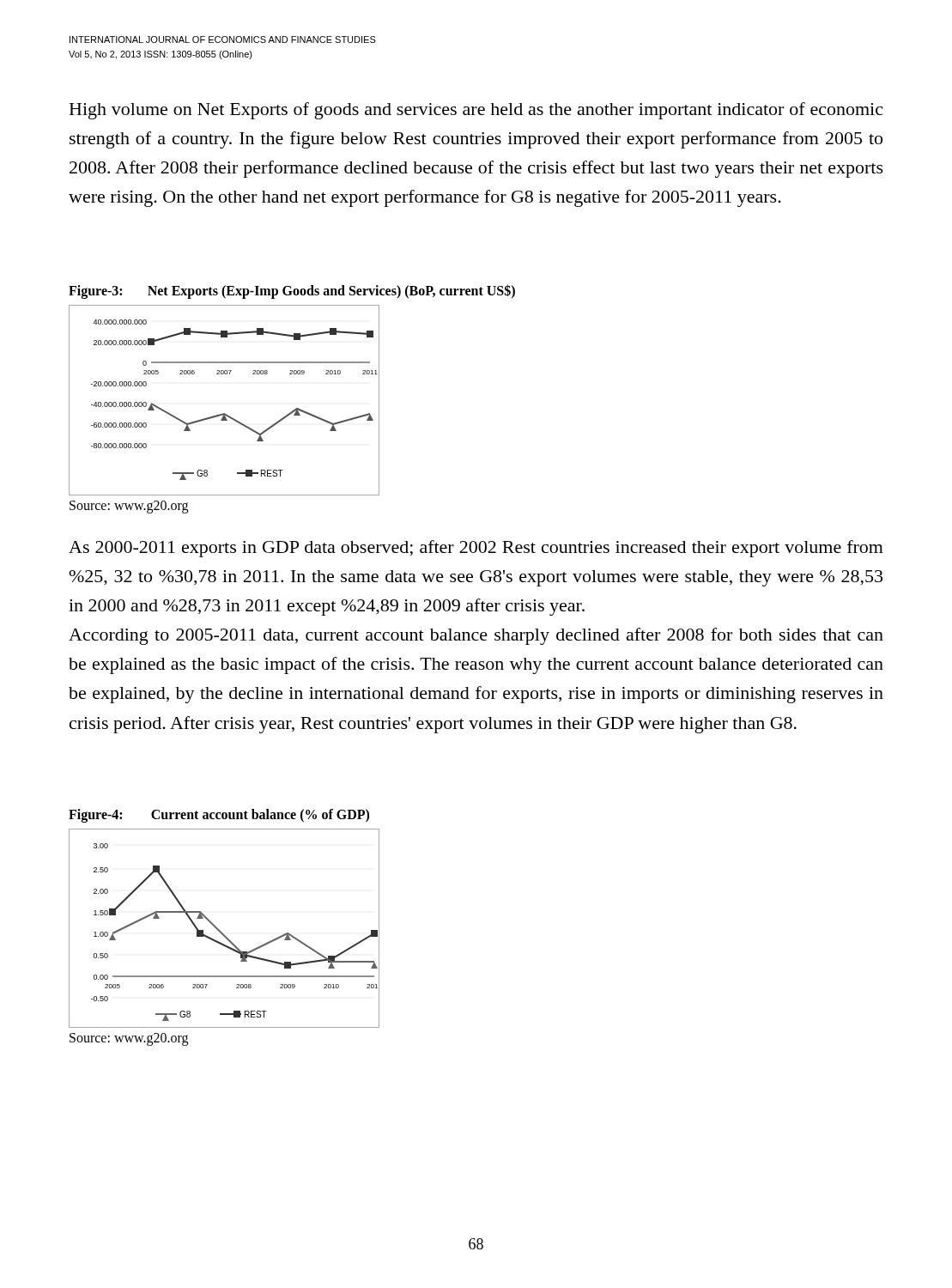The image size is (952, 1288).
Task: Locate the block of text that opens with "High volume on"
Action: 476,153
